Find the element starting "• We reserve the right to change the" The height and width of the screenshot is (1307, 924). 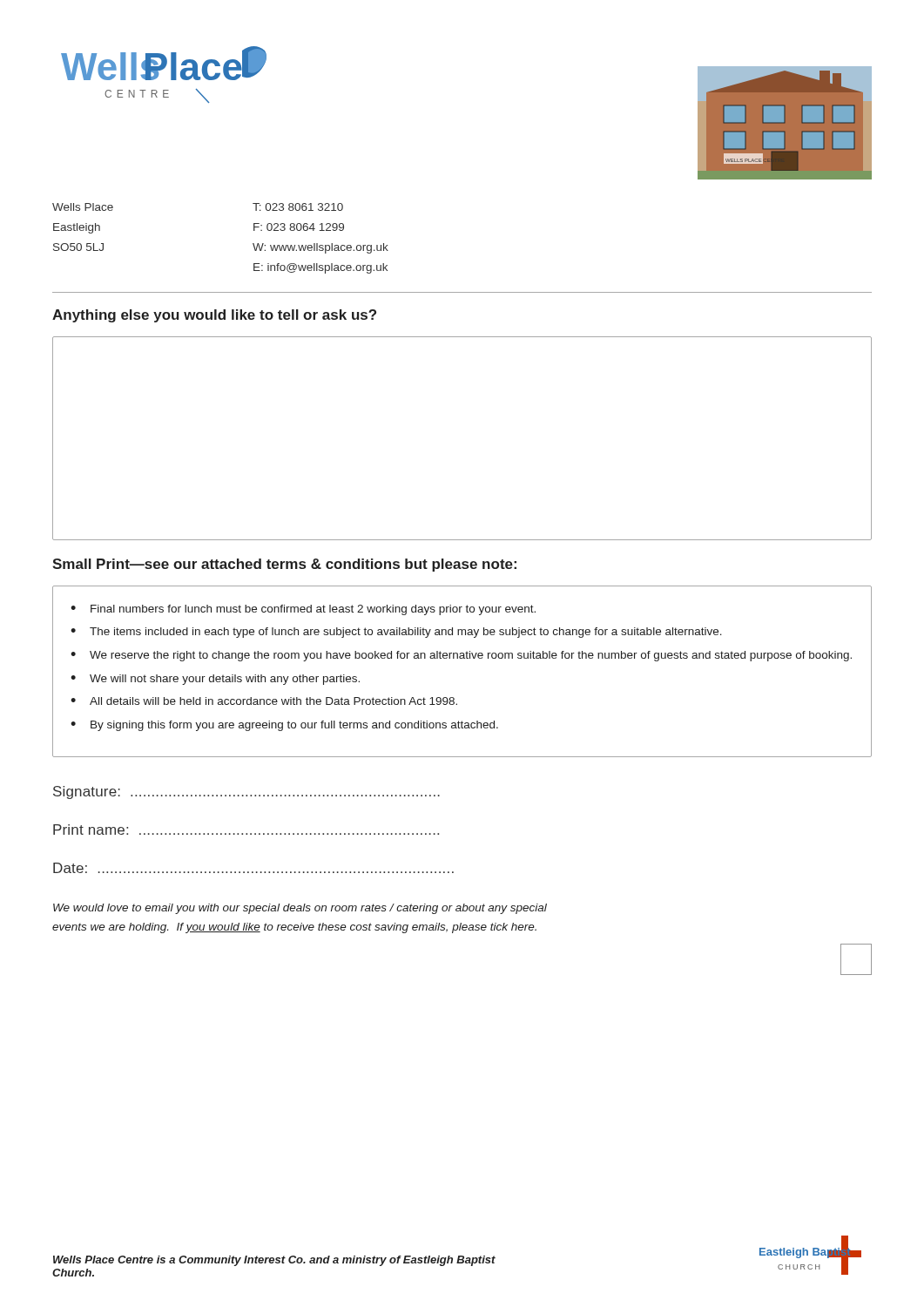[x=462, y=655]
